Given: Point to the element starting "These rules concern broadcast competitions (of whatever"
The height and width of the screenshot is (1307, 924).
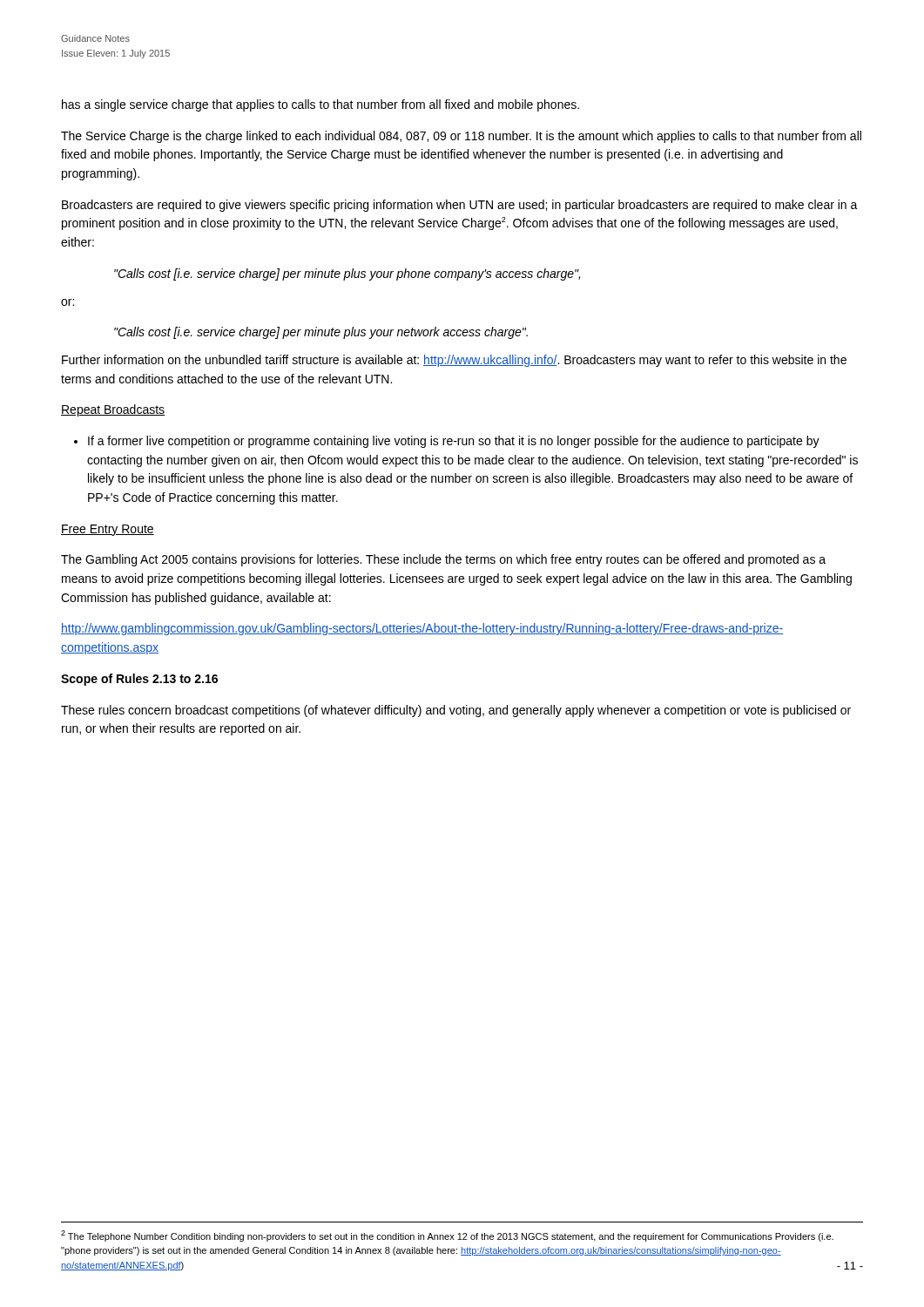Looking at the screenshot, I should pyautogui.click(x=462, y=720).
